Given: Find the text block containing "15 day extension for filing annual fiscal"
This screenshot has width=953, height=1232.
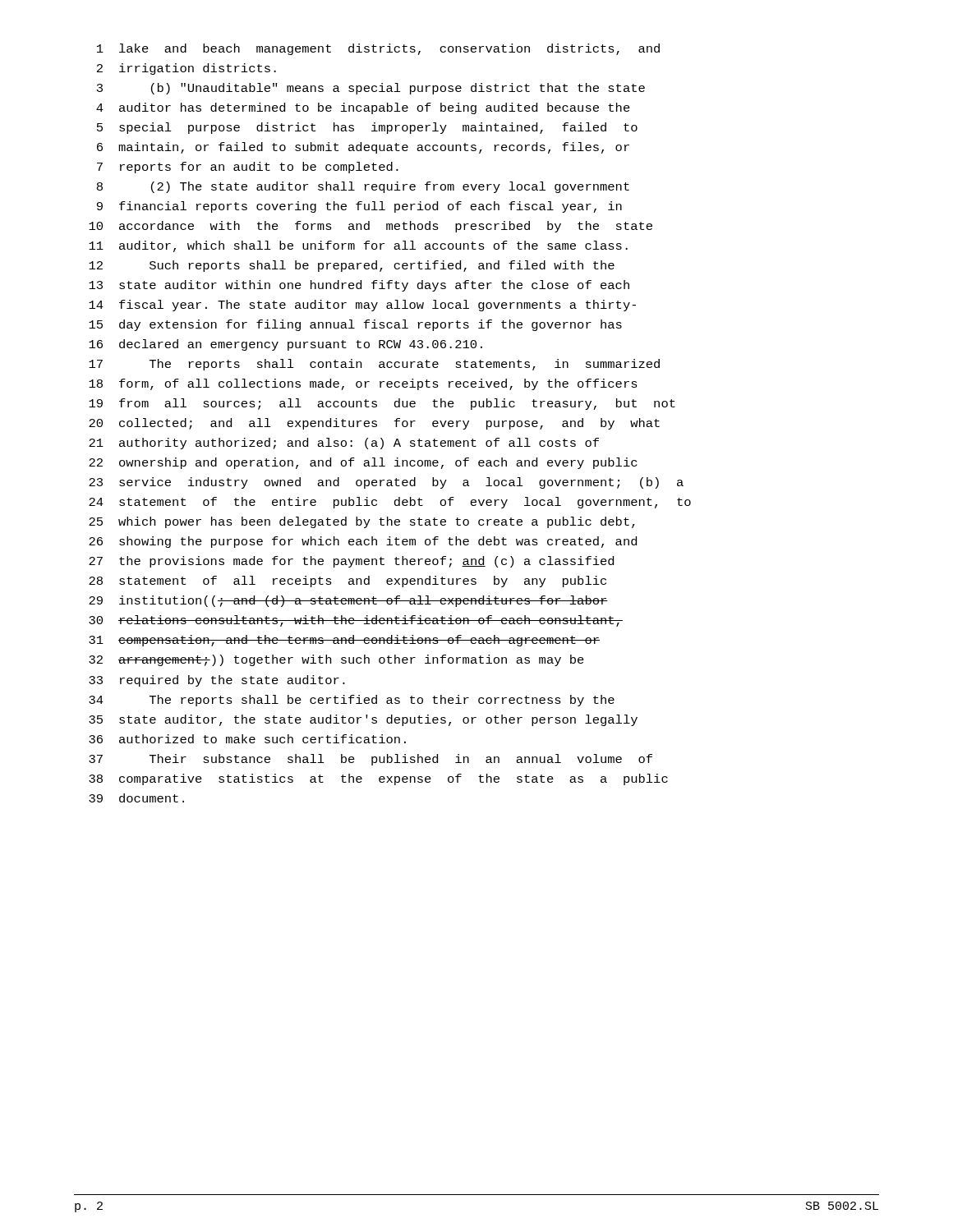Looking at the screenshot, I should 476,325.
